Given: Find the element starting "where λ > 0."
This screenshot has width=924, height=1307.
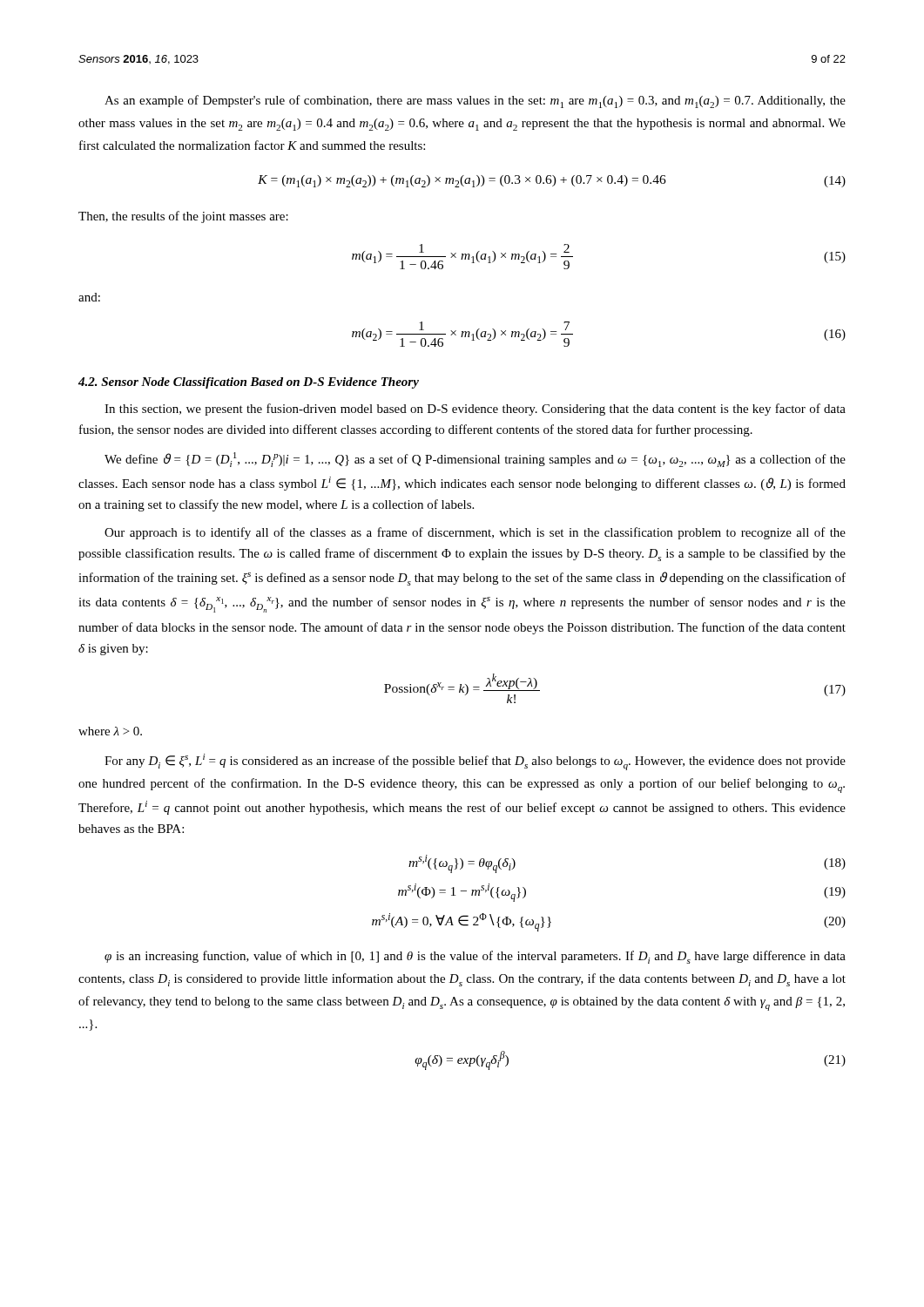Looking at the screenshot, I should click(111, 731).
